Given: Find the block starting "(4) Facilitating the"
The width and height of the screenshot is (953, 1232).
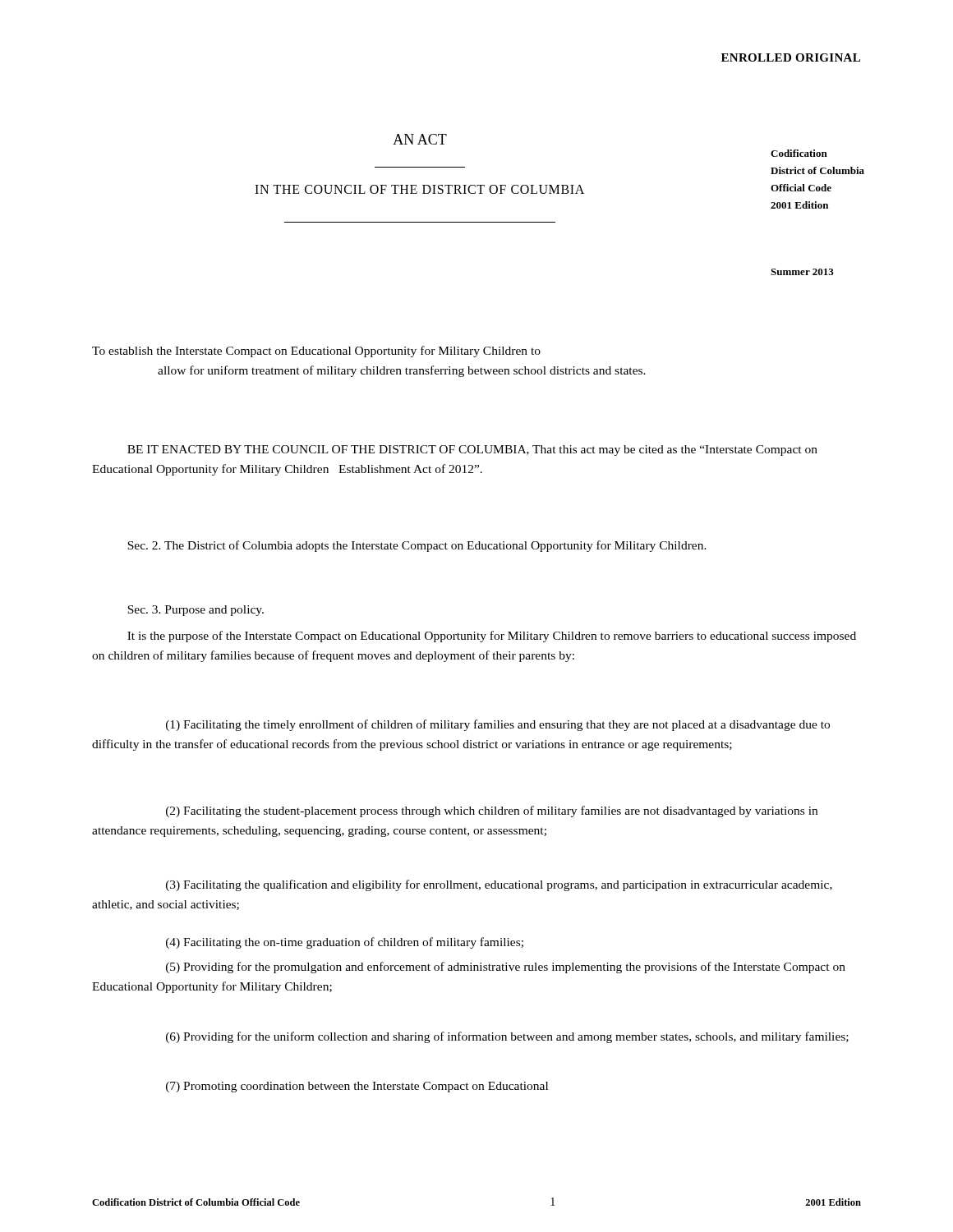Looking at the screenshot, I should click(x=308, y=942).
